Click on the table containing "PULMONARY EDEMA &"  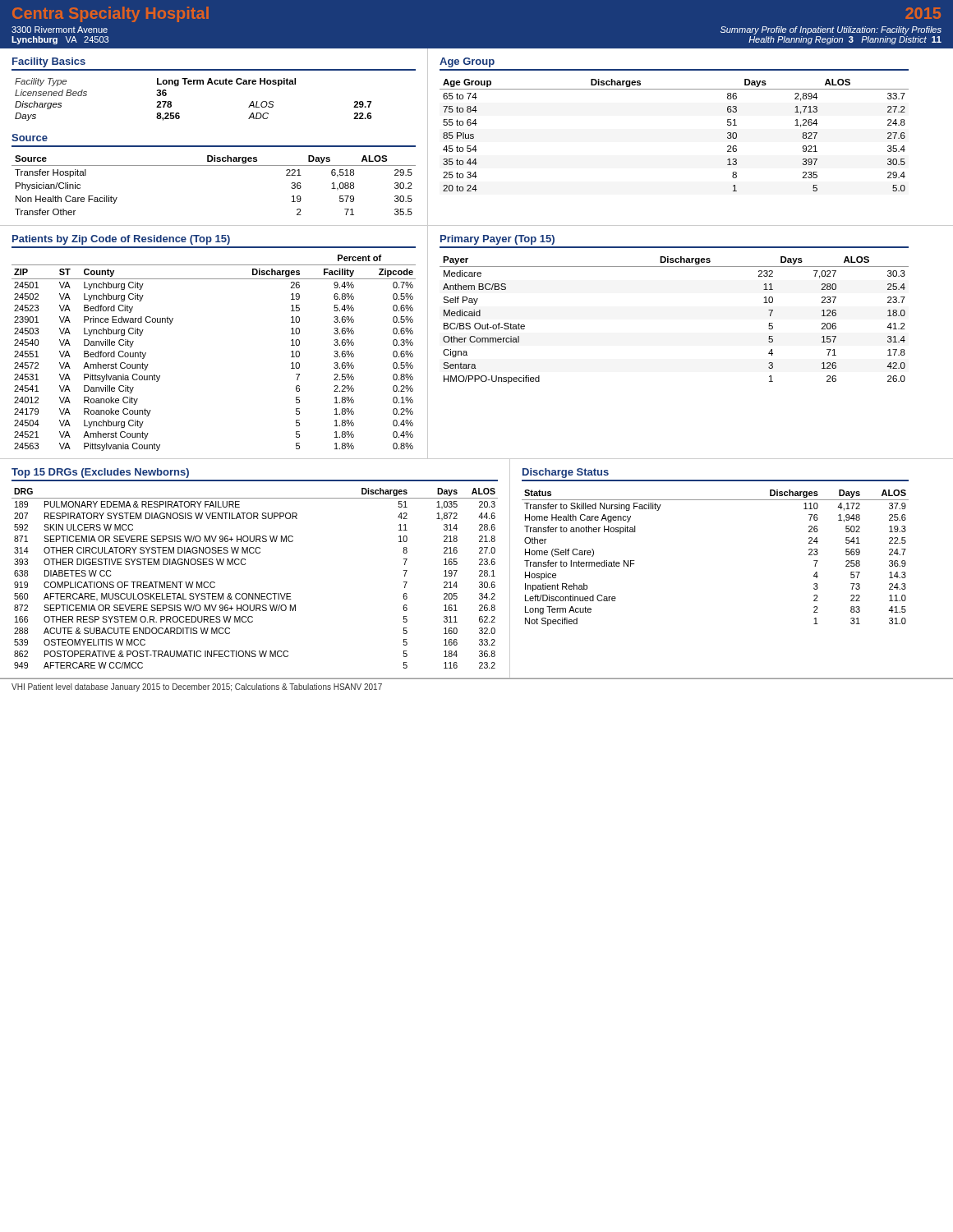tap(255, 578)
